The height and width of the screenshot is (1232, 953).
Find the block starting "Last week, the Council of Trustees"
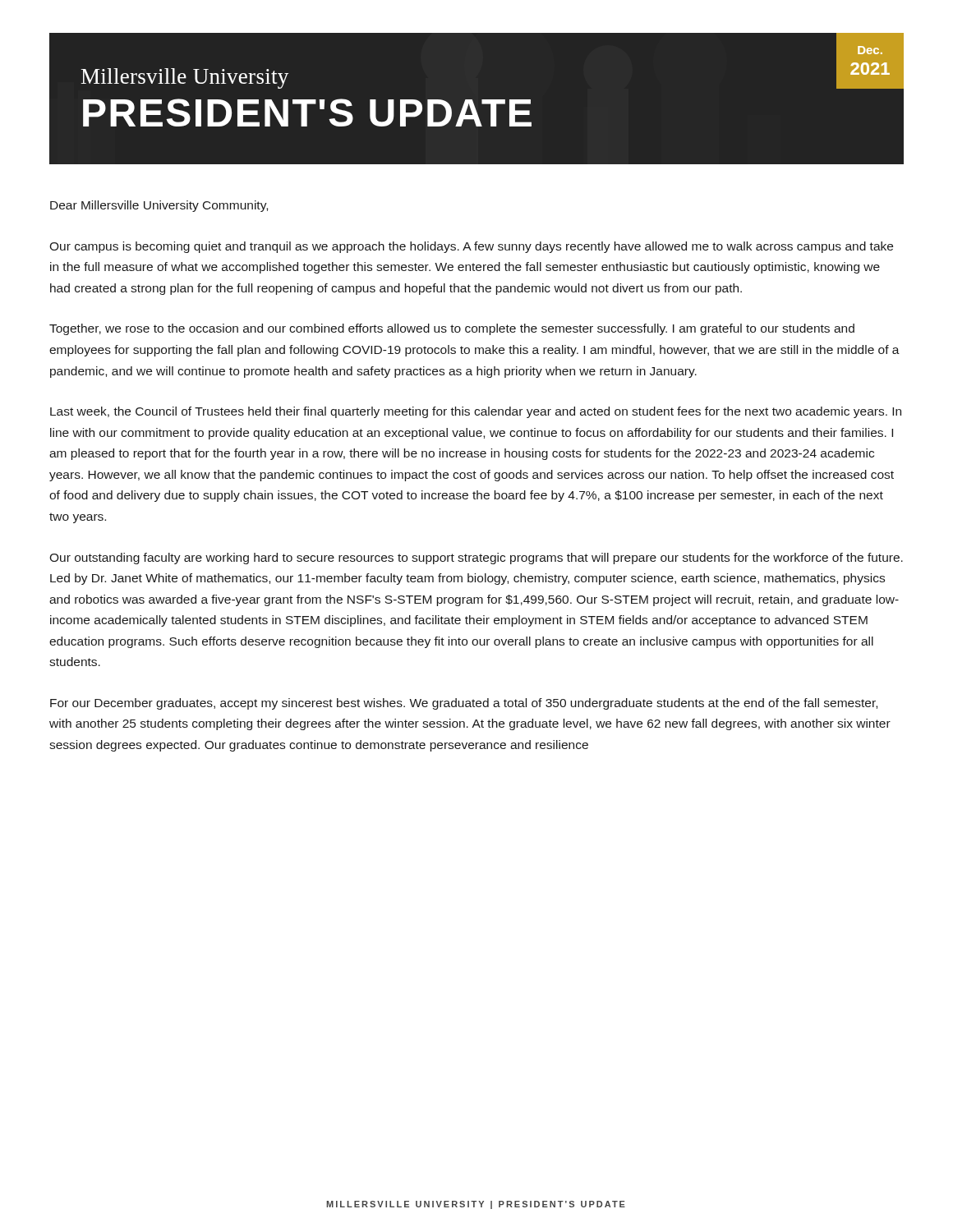tap(476, 464)
